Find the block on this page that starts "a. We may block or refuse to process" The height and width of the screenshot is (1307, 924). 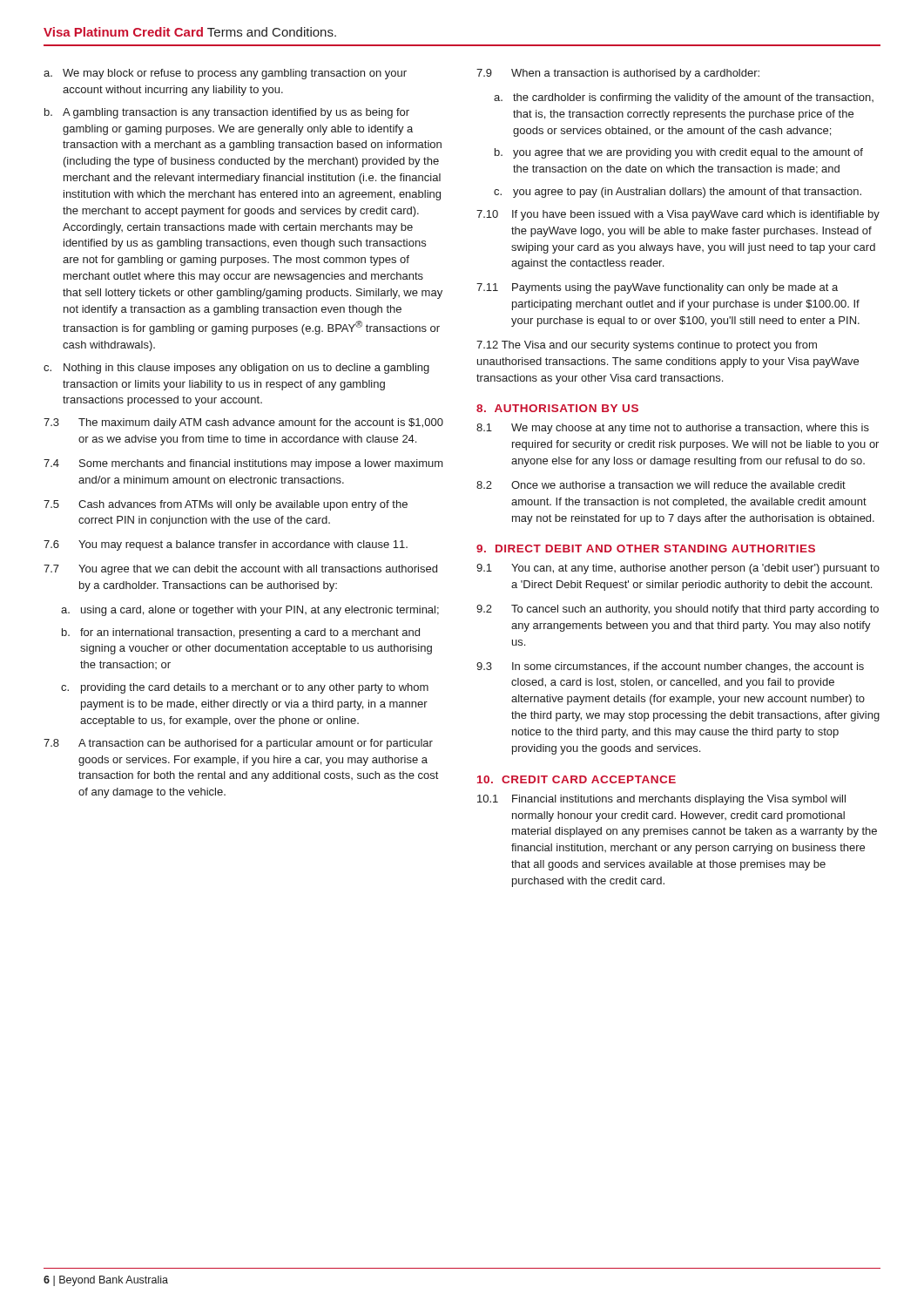pos(244,82)
